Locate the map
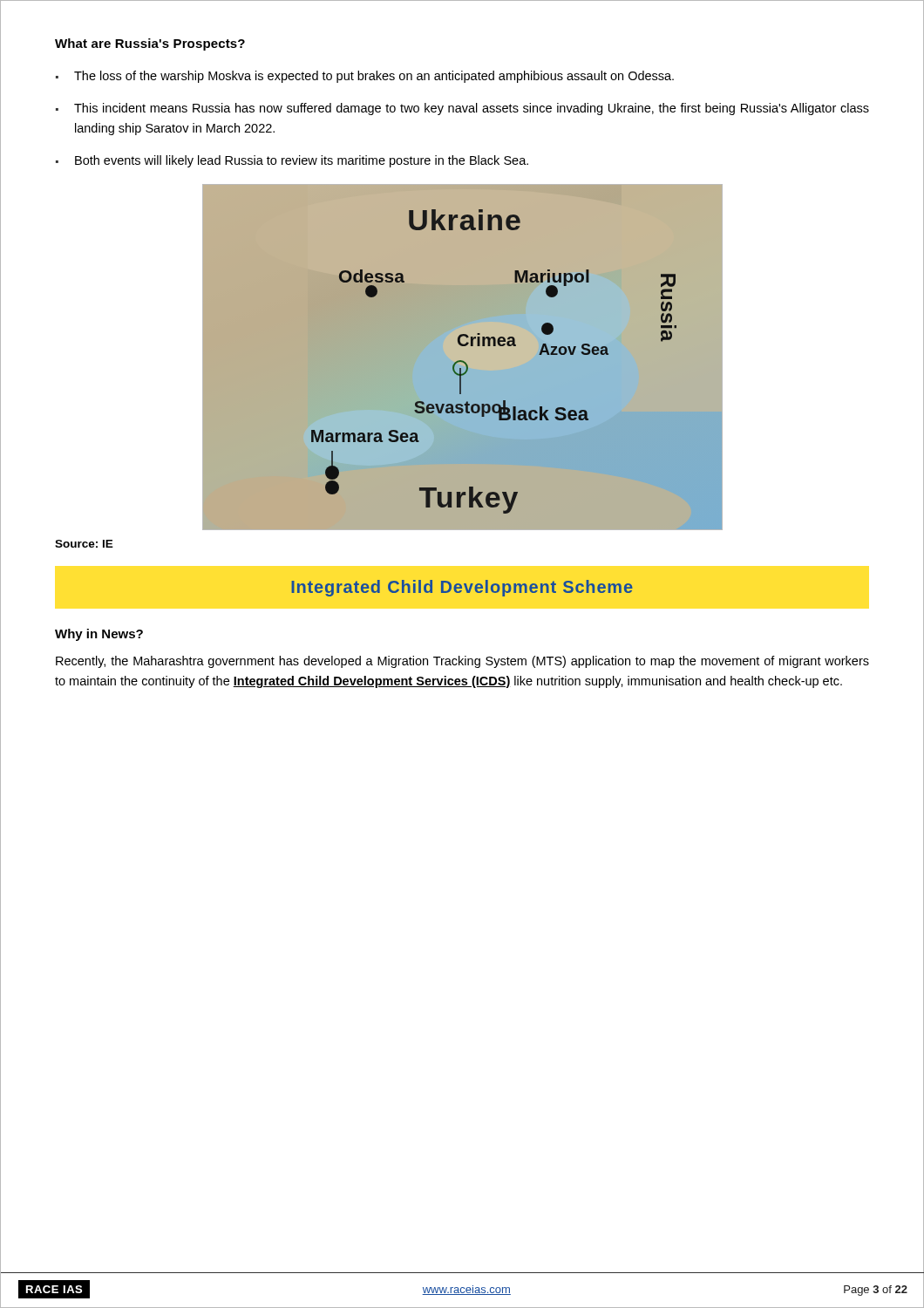The image size is (924, 1308). point(462,357)
